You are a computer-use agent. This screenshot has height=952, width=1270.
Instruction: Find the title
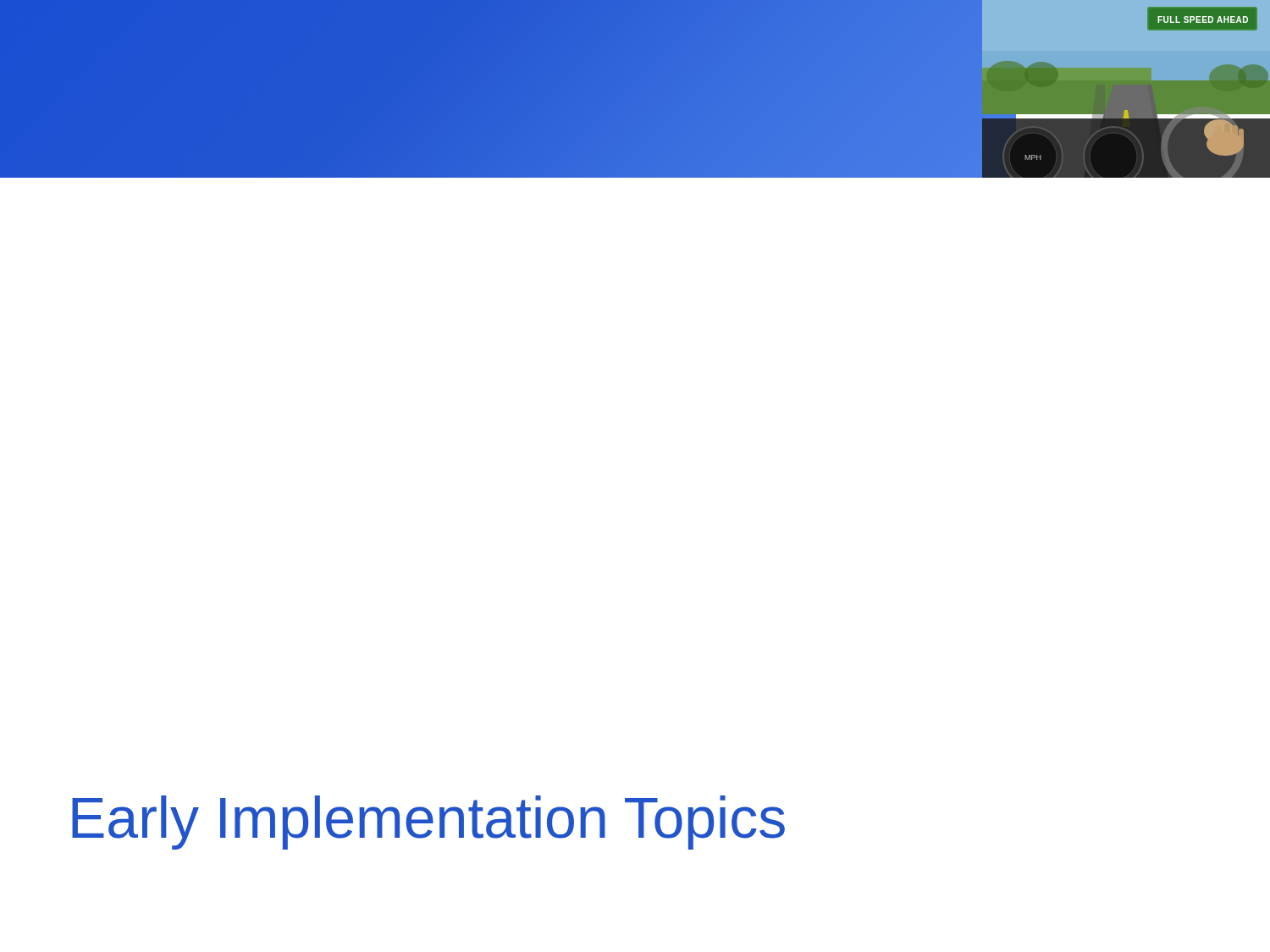coord(635,817)
